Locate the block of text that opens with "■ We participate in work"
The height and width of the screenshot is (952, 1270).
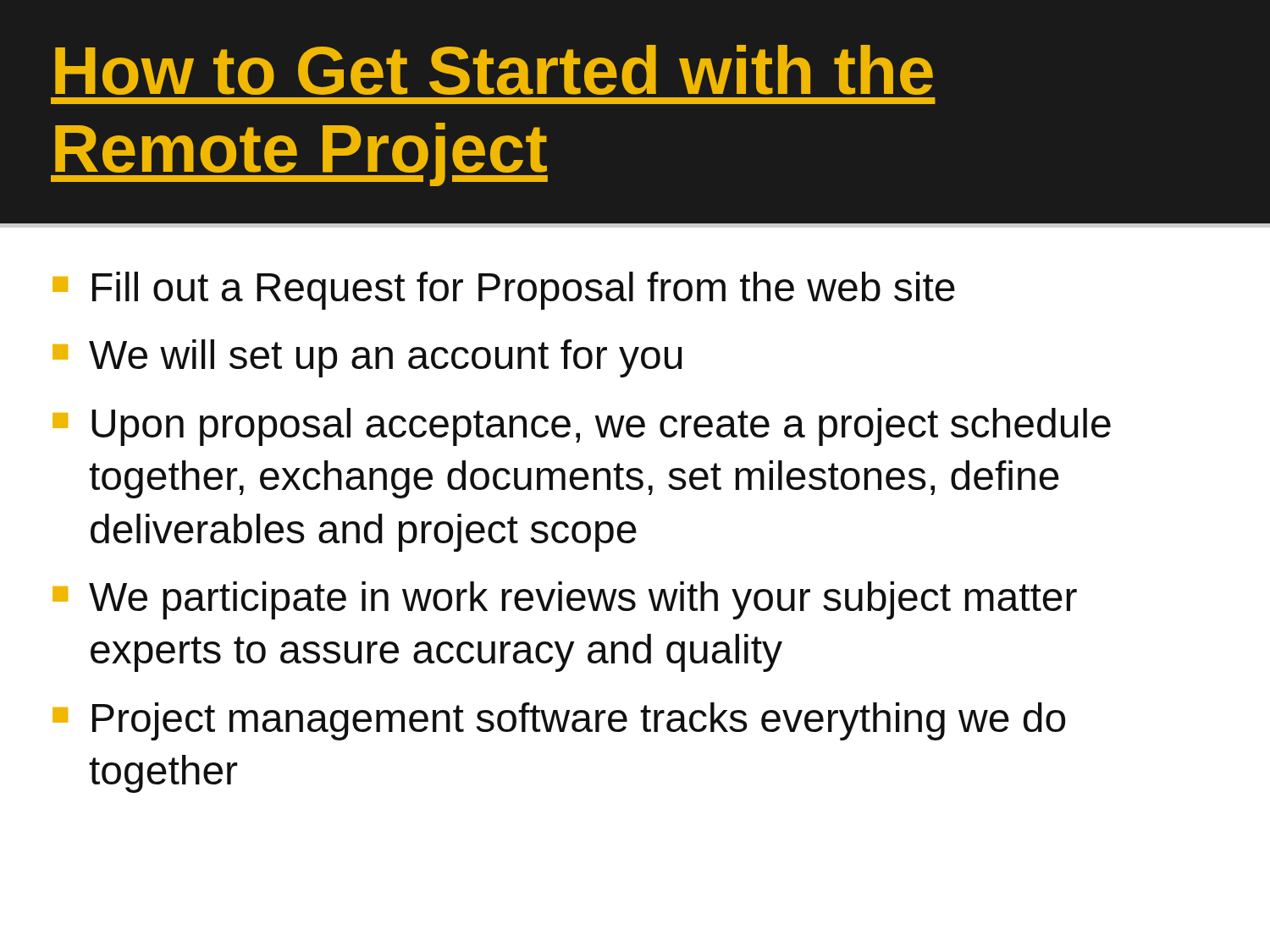pos(627,624)
